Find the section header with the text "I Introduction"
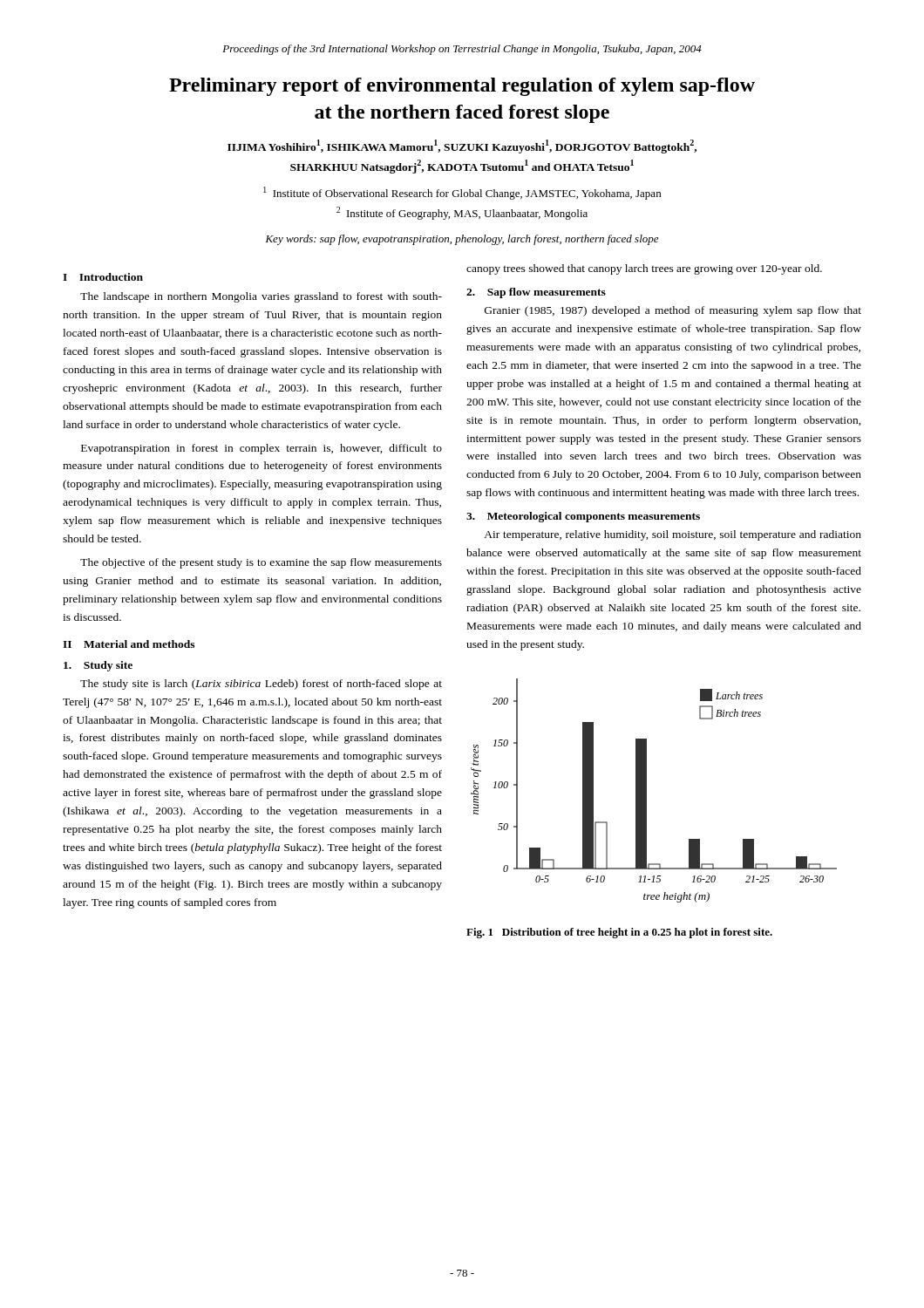Image resolution: width=924 pixels, height=1308 pixels. click(x=103, y=277)
